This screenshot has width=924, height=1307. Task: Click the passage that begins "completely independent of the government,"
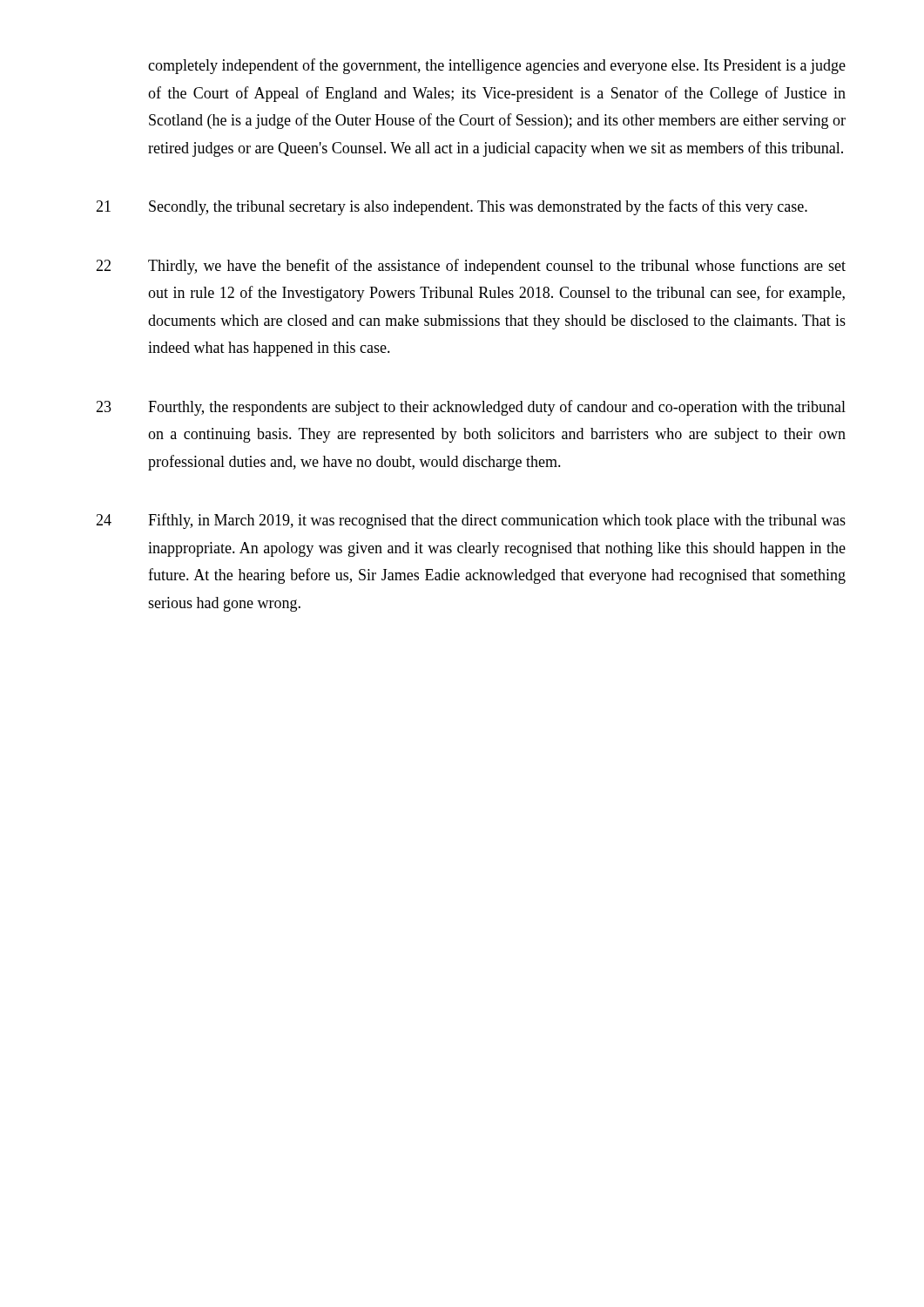click(497, 107)
